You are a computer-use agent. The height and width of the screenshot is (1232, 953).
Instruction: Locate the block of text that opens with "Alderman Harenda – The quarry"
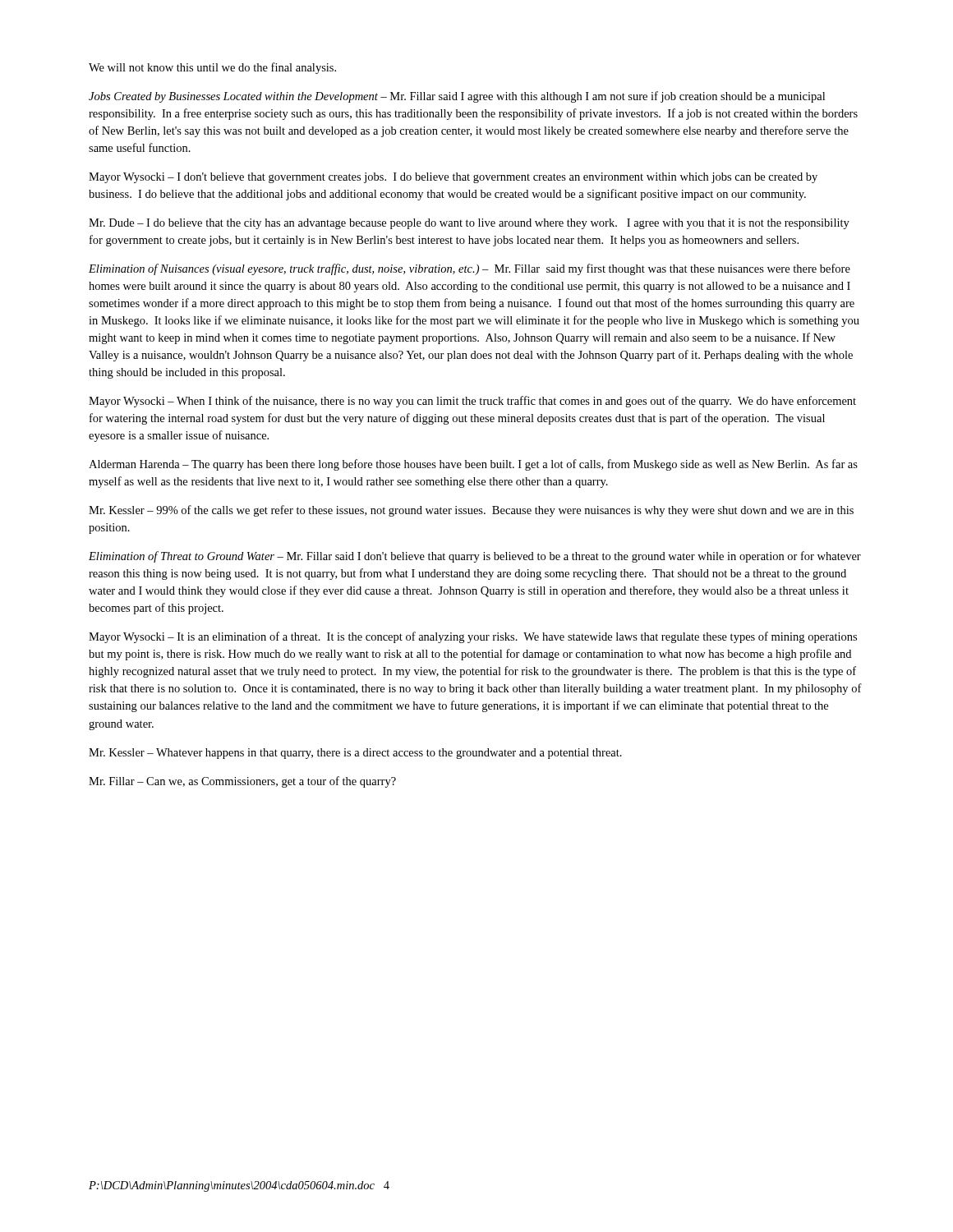pos(473,473)
